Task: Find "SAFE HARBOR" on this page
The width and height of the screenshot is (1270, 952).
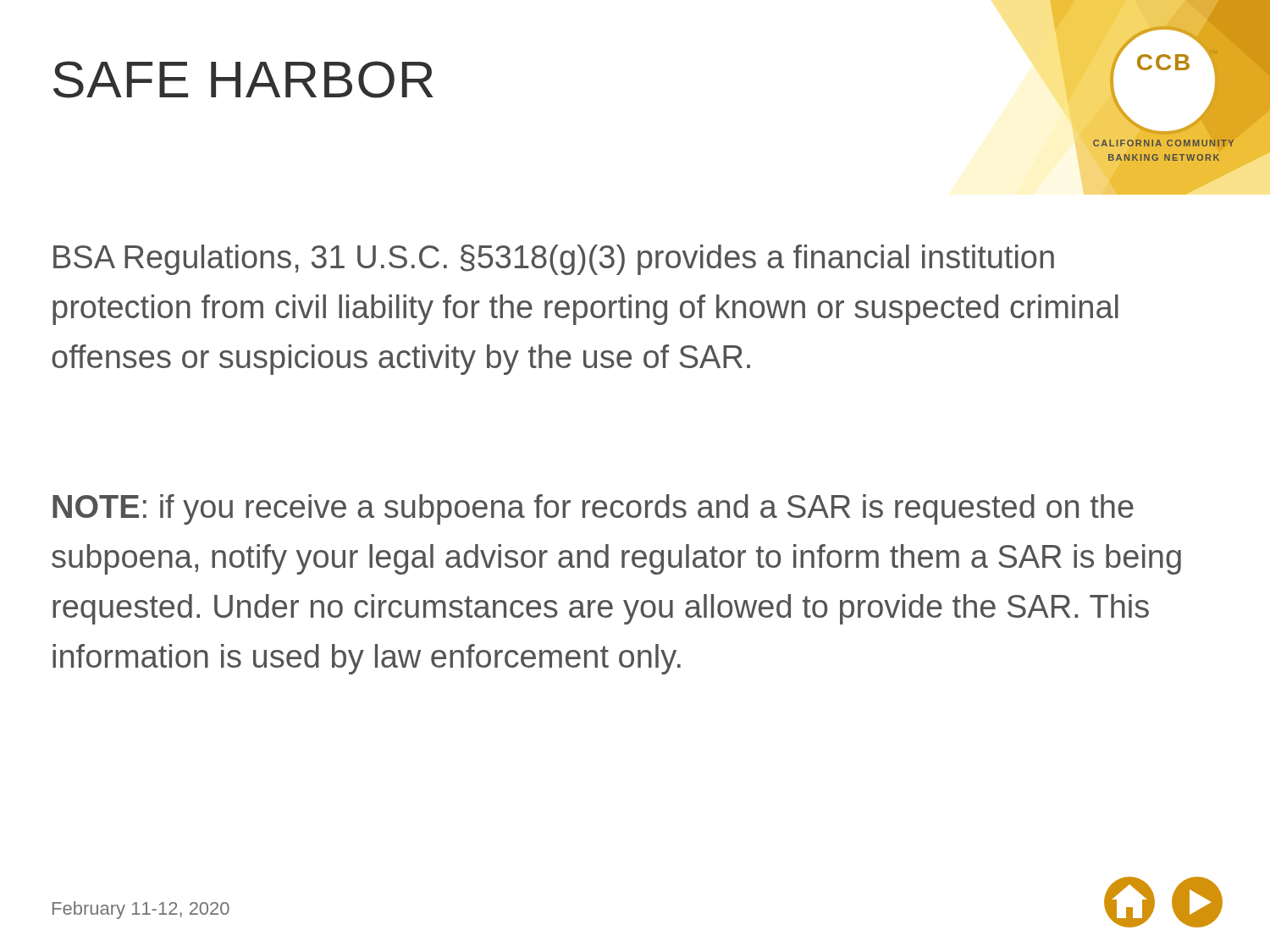Action: pyautogui.click(x=244, y=80)
